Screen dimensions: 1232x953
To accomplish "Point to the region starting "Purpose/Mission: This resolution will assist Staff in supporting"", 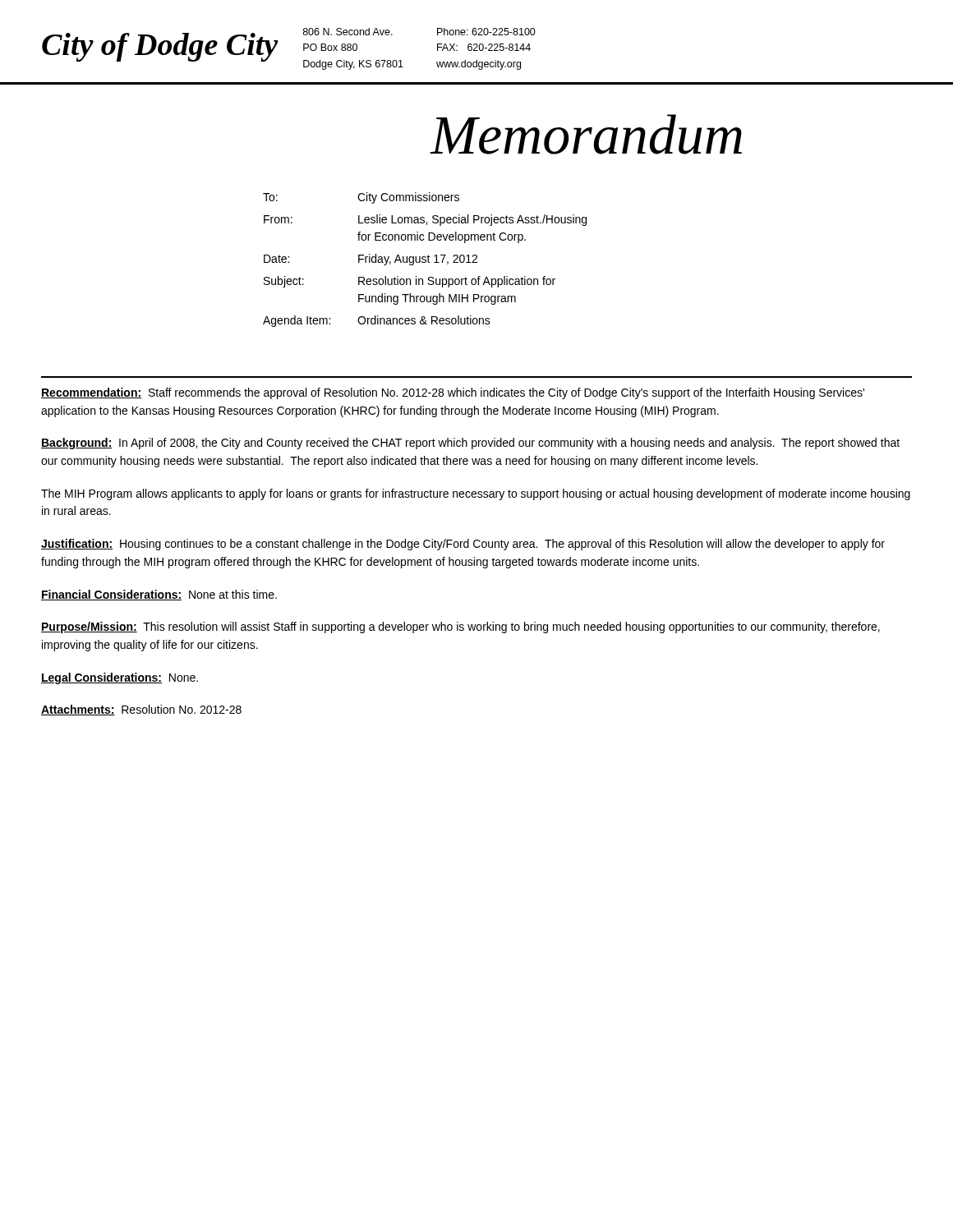I will coord(461,636).
